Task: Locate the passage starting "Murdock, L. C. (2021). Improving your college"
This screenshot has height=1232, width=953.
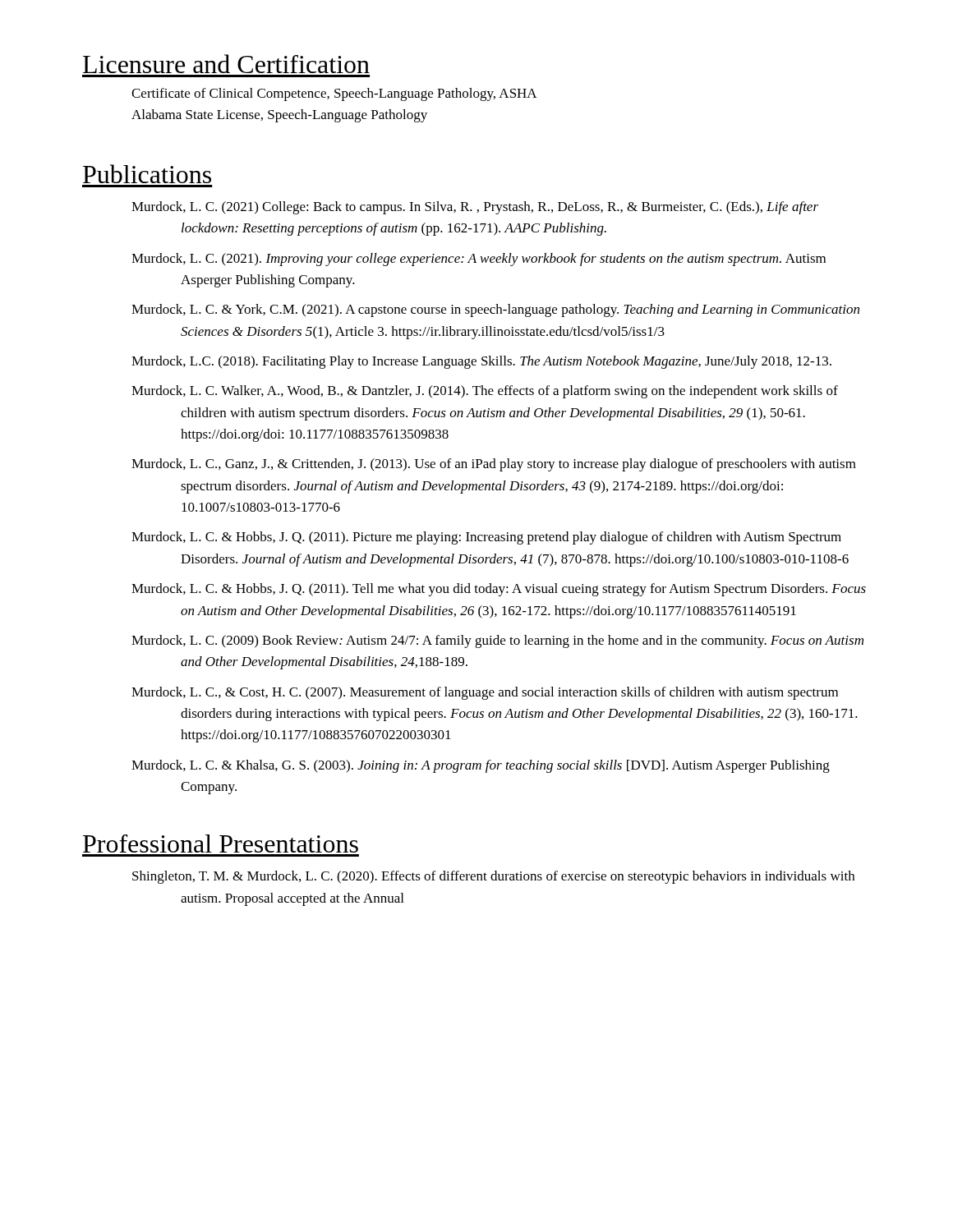Action: (479, 269)
